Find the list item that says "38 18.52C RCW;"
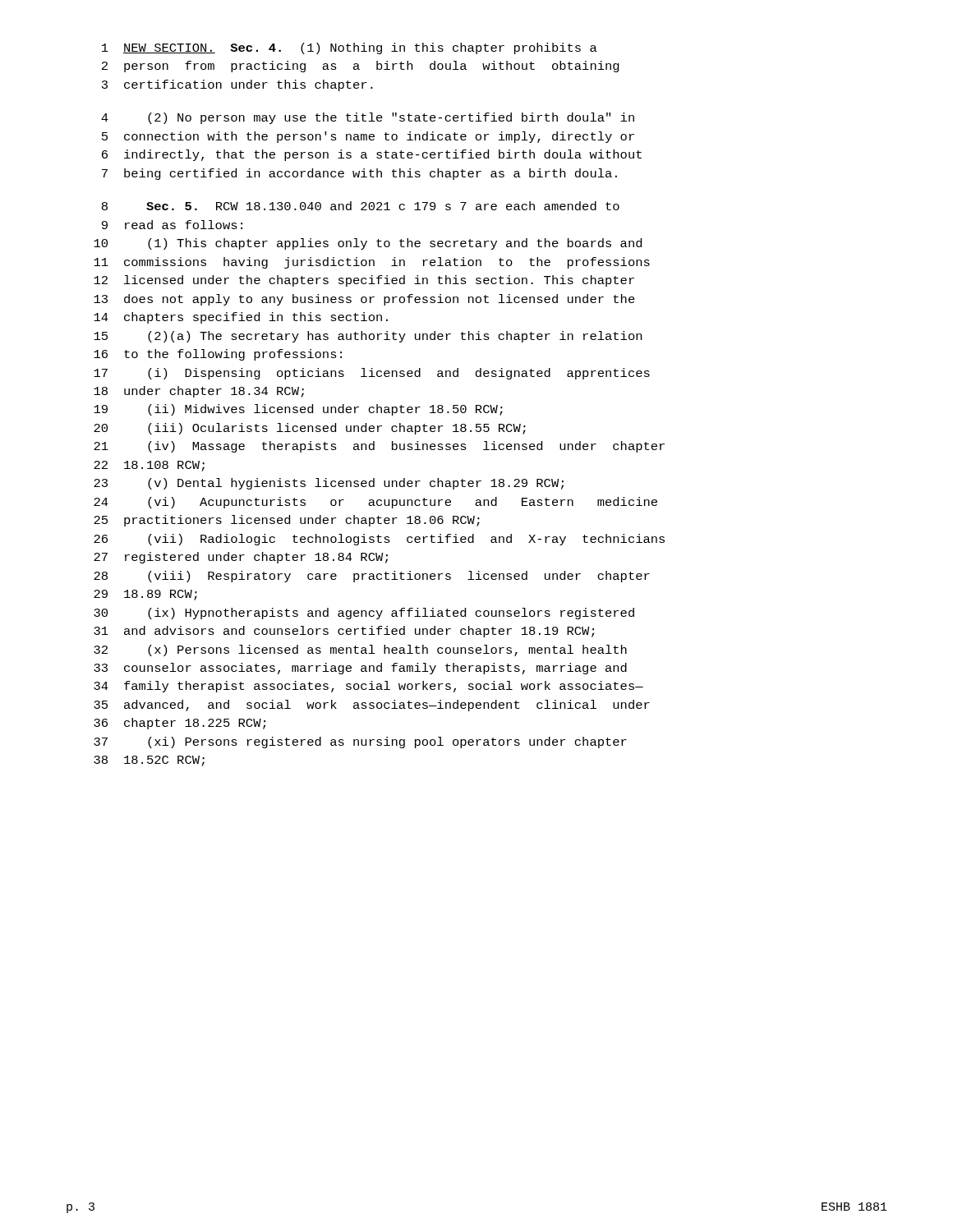 click(149, 761)
